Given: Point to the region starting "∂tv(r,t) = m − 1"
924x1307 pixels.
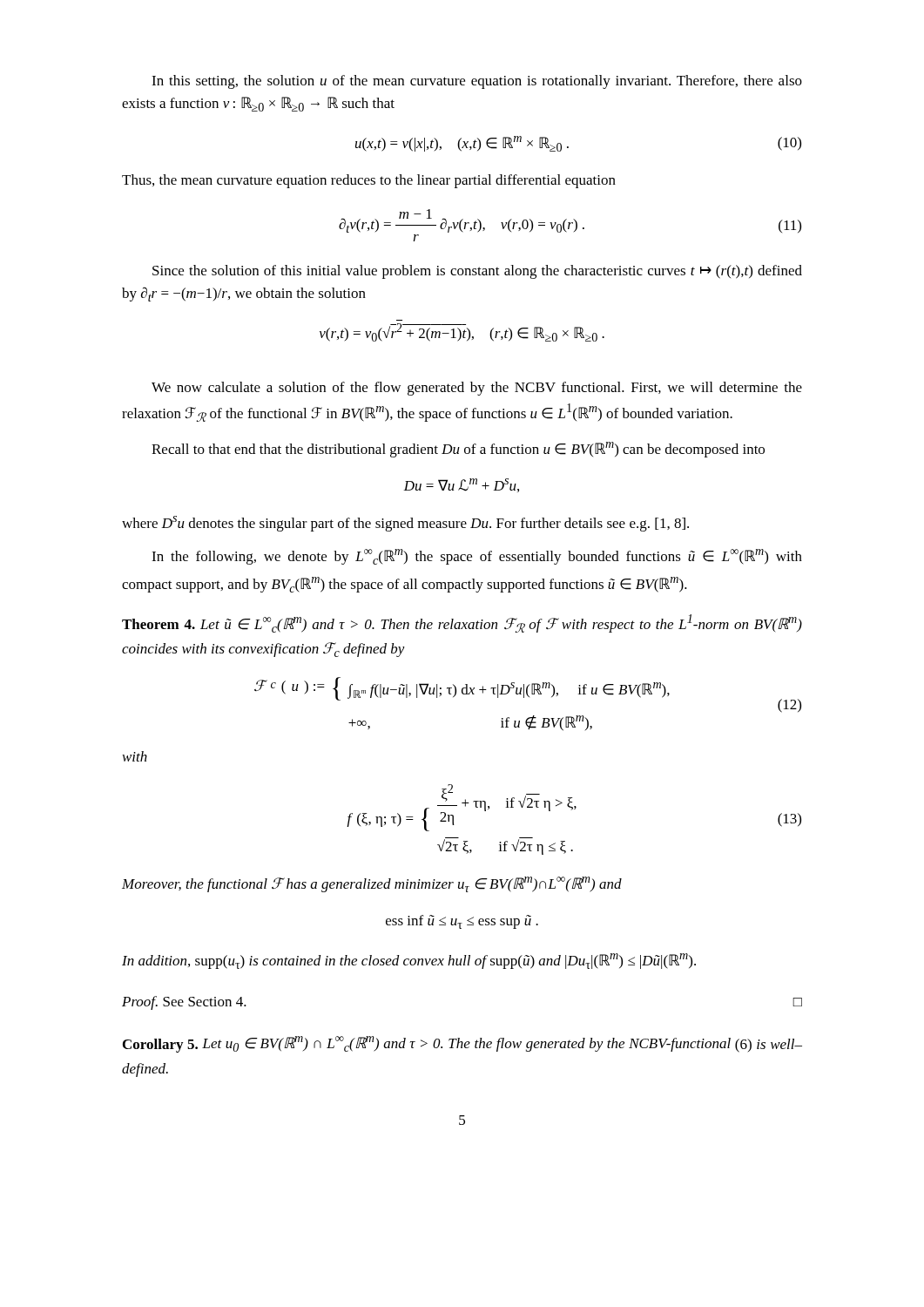Looking at the screenshot, I should (x=462, y=225).
